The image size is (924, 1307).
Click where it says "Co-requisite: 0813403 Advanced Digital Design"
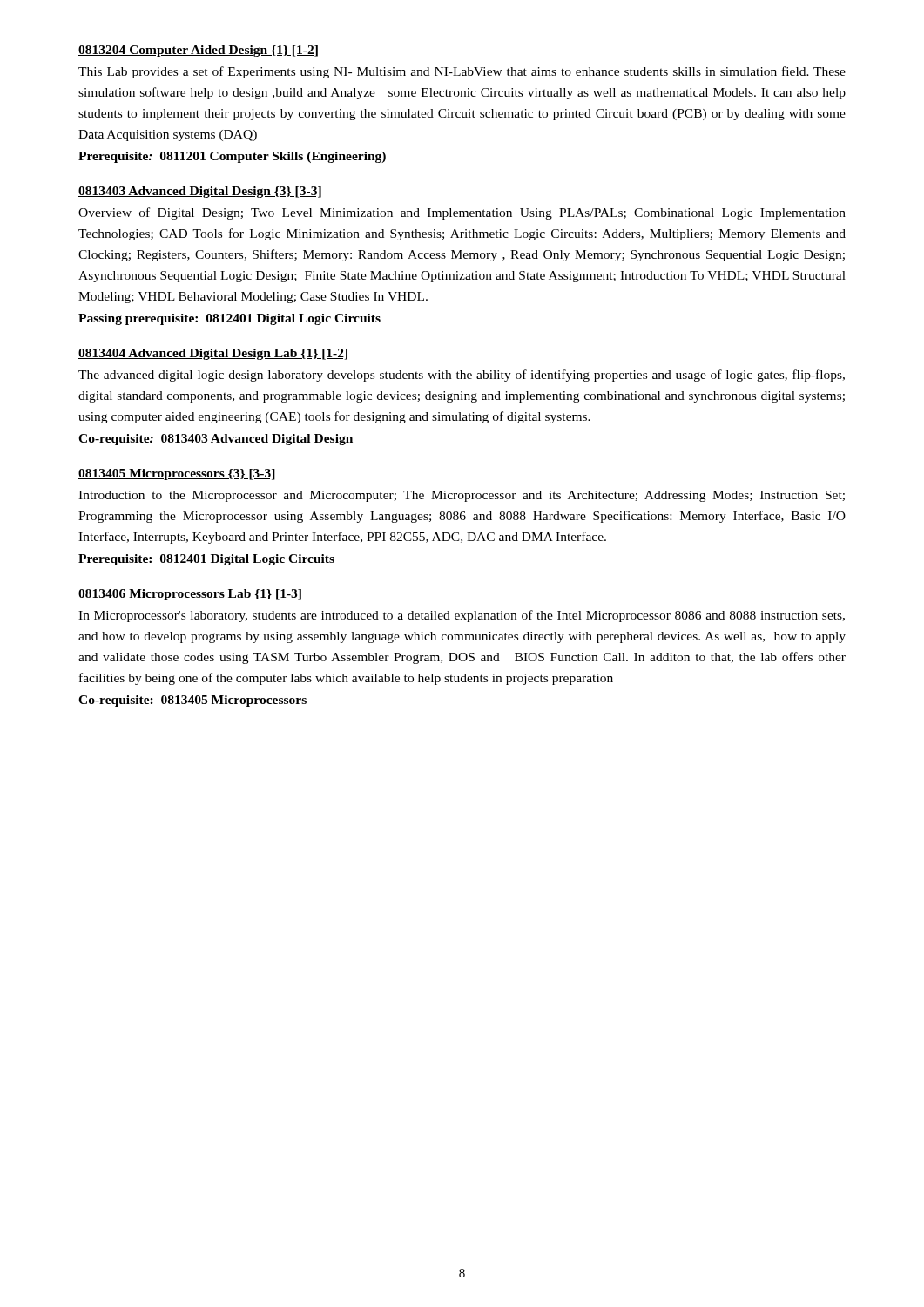click(216, 438)
